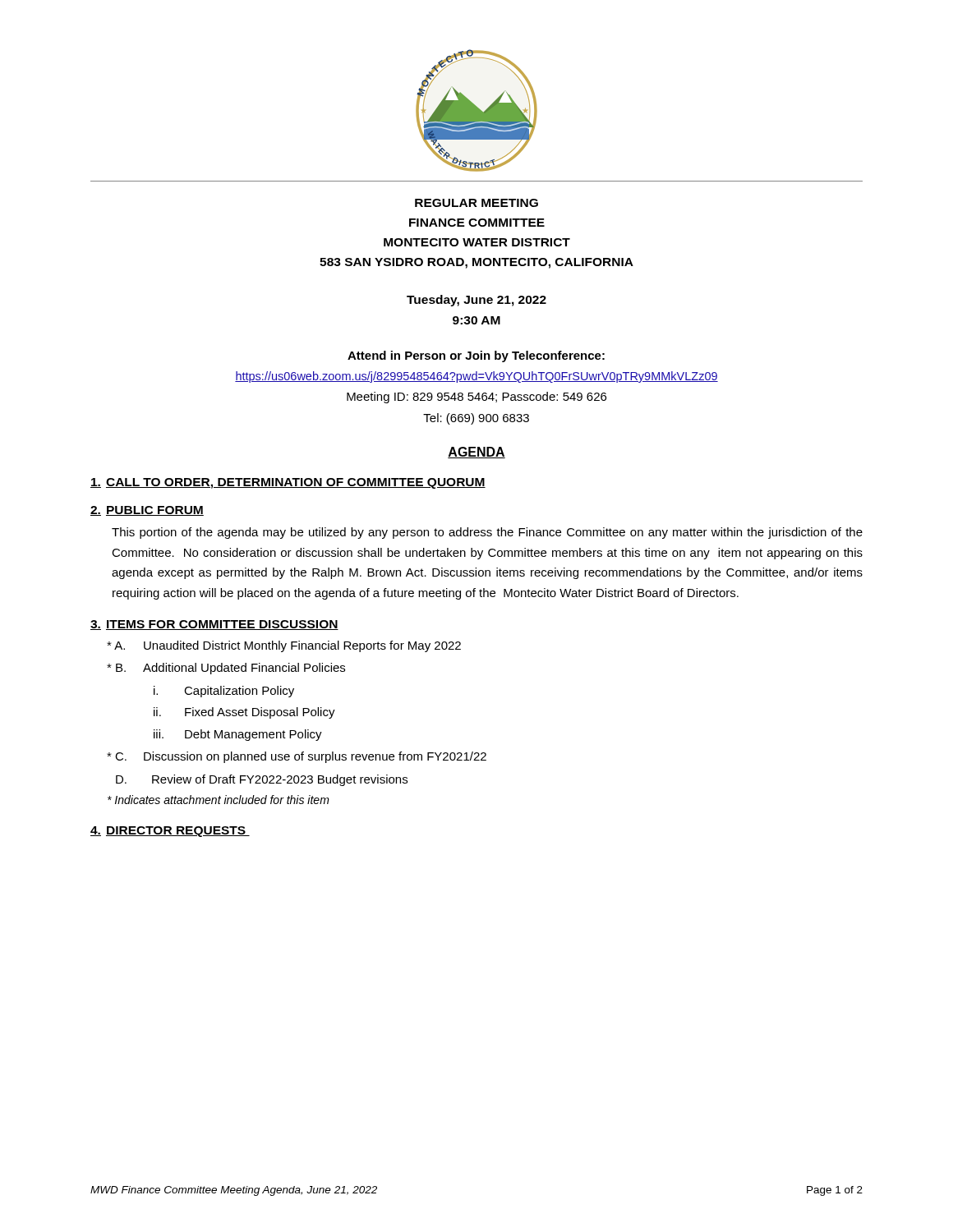Click on the element starting "* C. Discussion"
This screenshot has height=1232, width=953.
coord(297,757)
